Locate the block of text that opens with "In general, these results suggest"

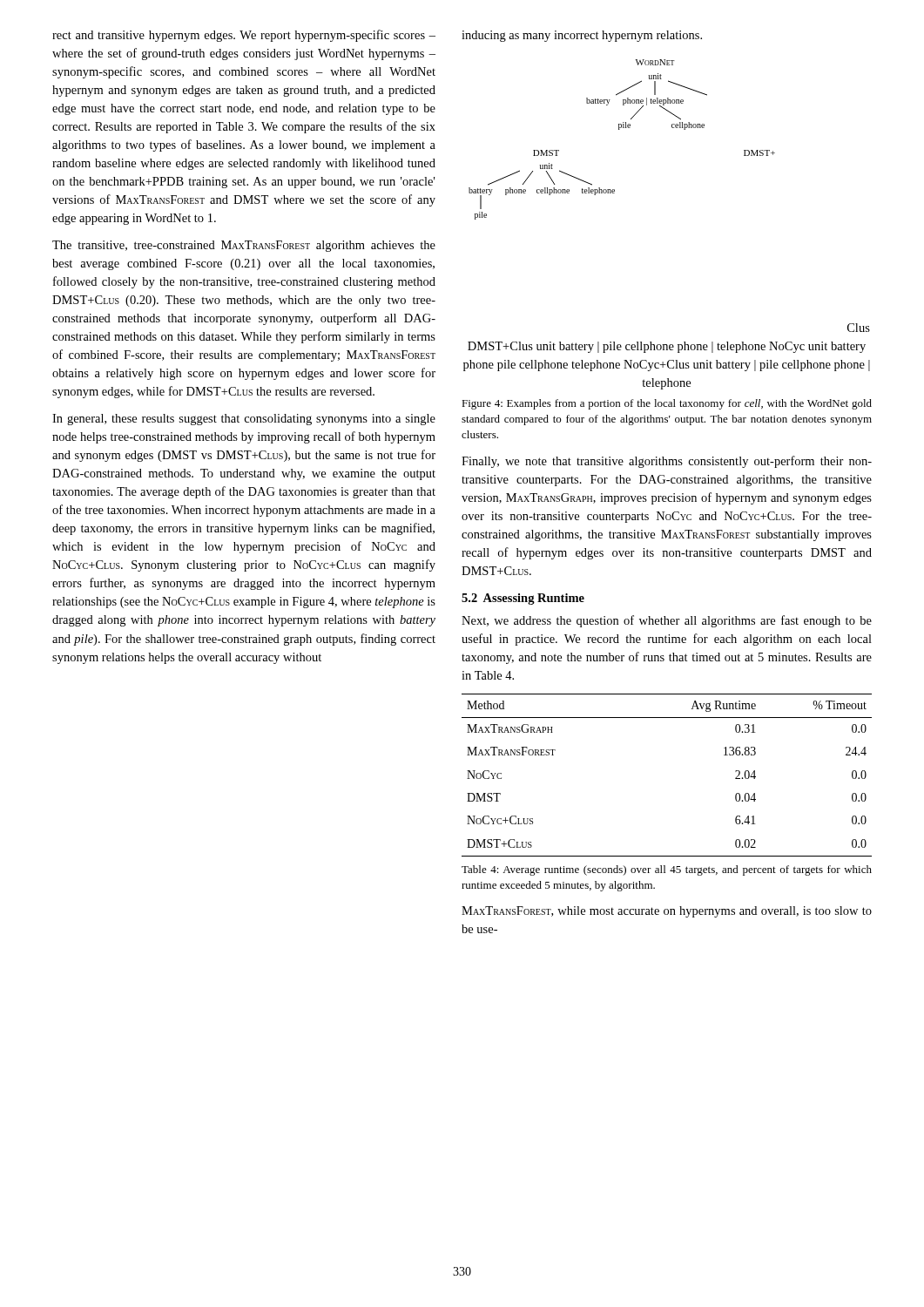[x=244, y=538]
